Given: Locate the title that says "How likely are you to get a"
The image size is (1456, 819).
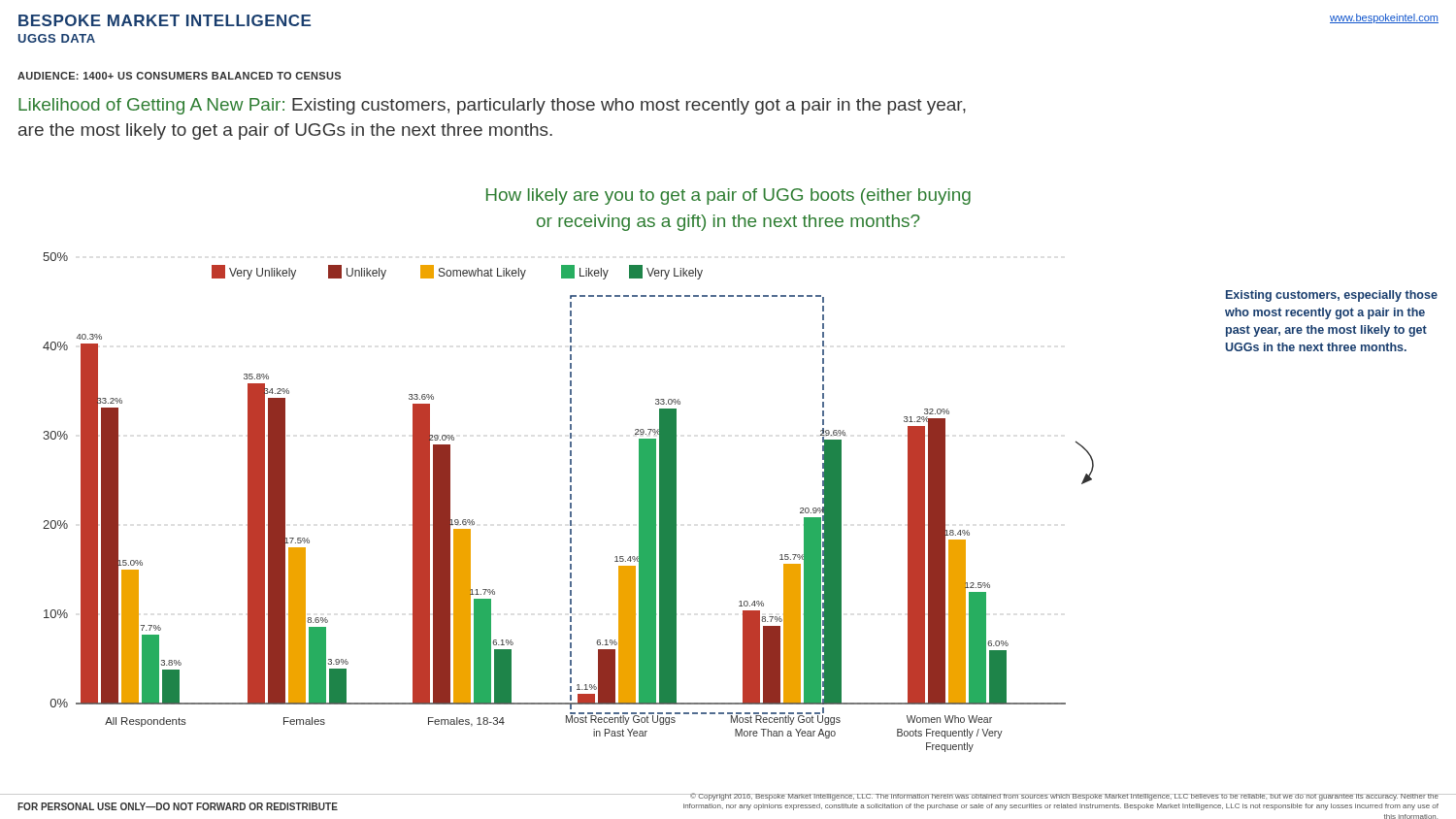Looking at the screenshot, I should (728, 207).
